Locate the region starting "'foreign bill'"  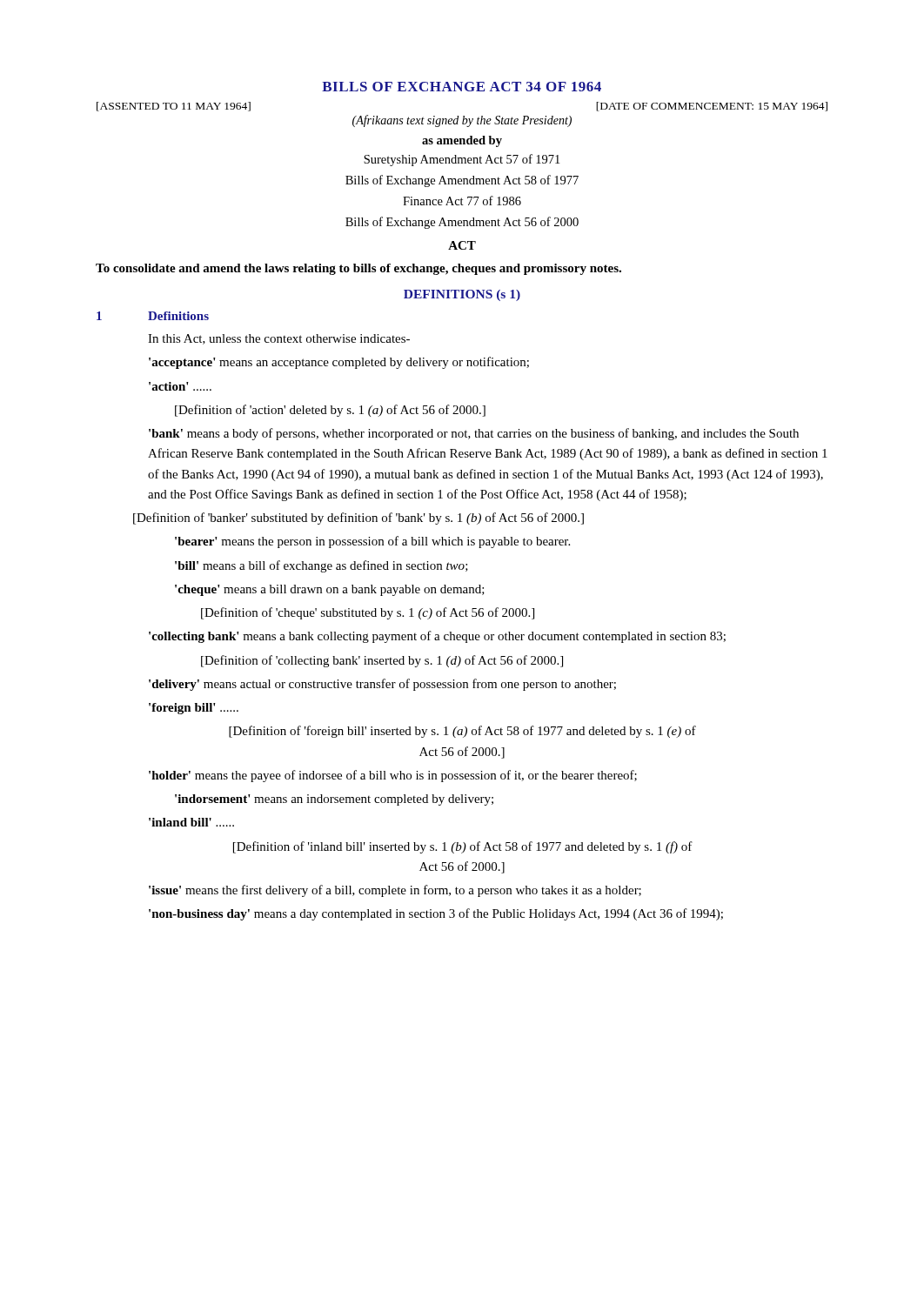coord(194,709)
